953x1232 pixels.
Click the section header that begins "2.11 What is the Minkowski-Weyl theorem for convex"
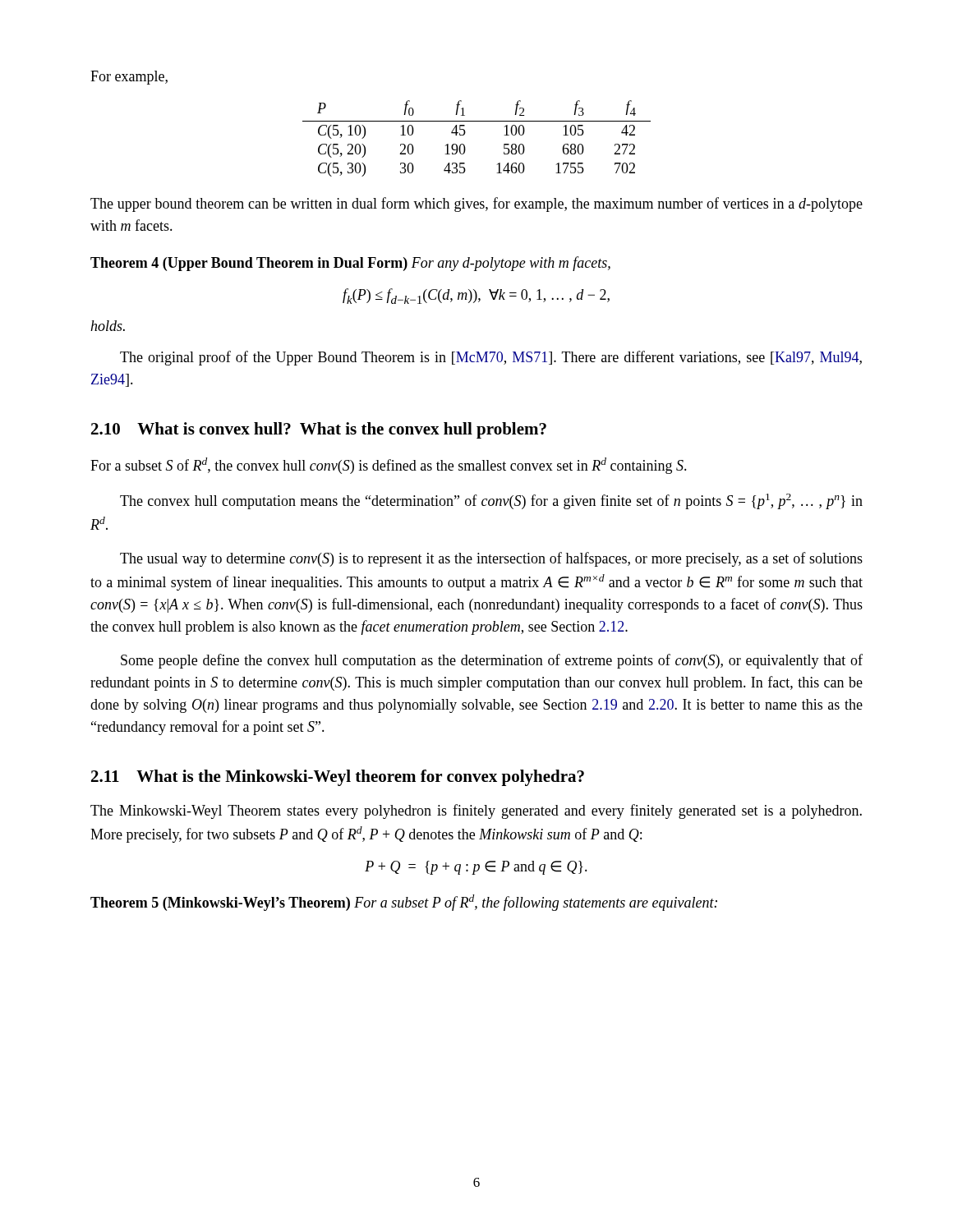click(x=338, y=776)
